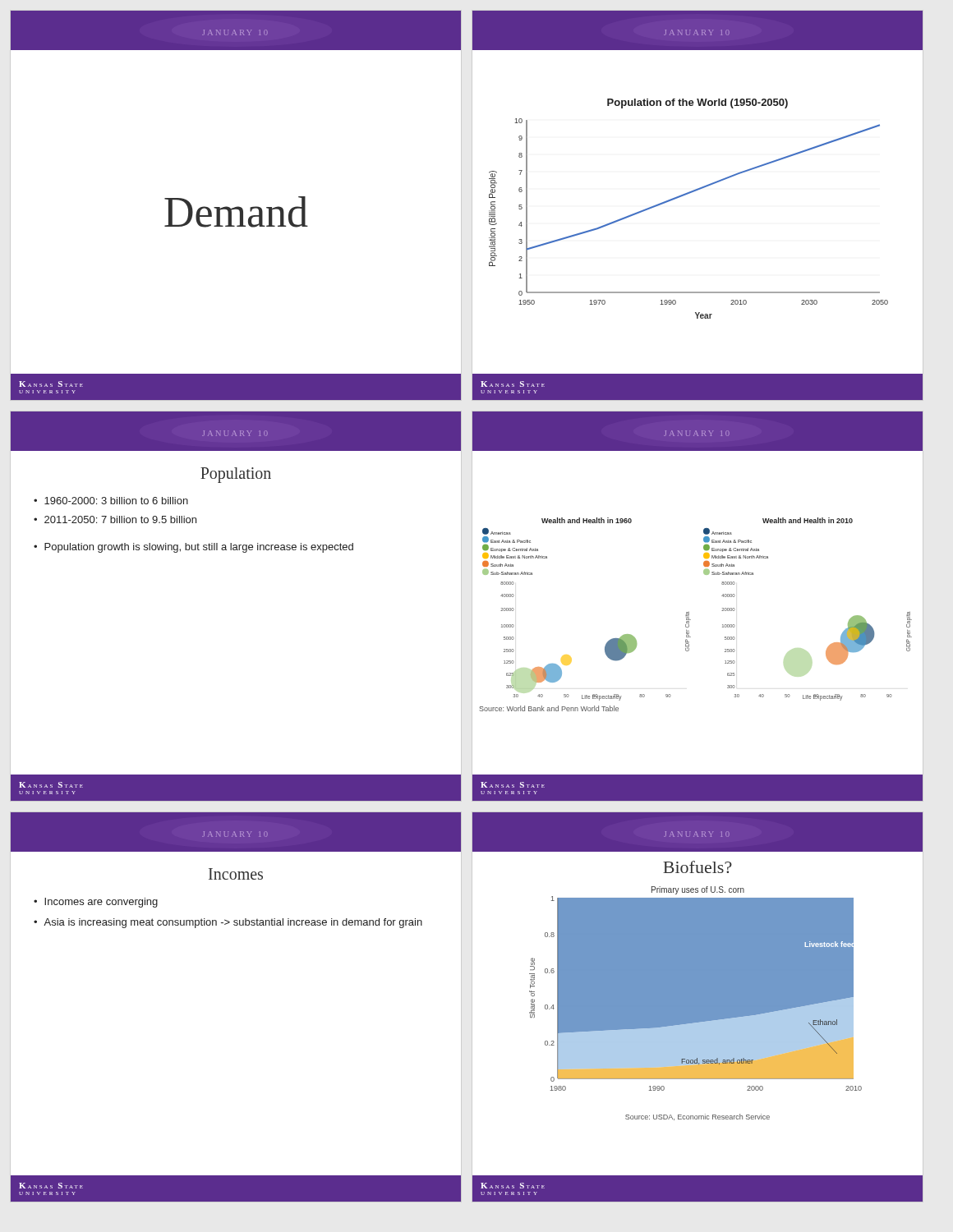Point to the caption beginning "Source: USDA, Economic Research"
Screen dimensions: 1232x953
[x=698, y=1117]
